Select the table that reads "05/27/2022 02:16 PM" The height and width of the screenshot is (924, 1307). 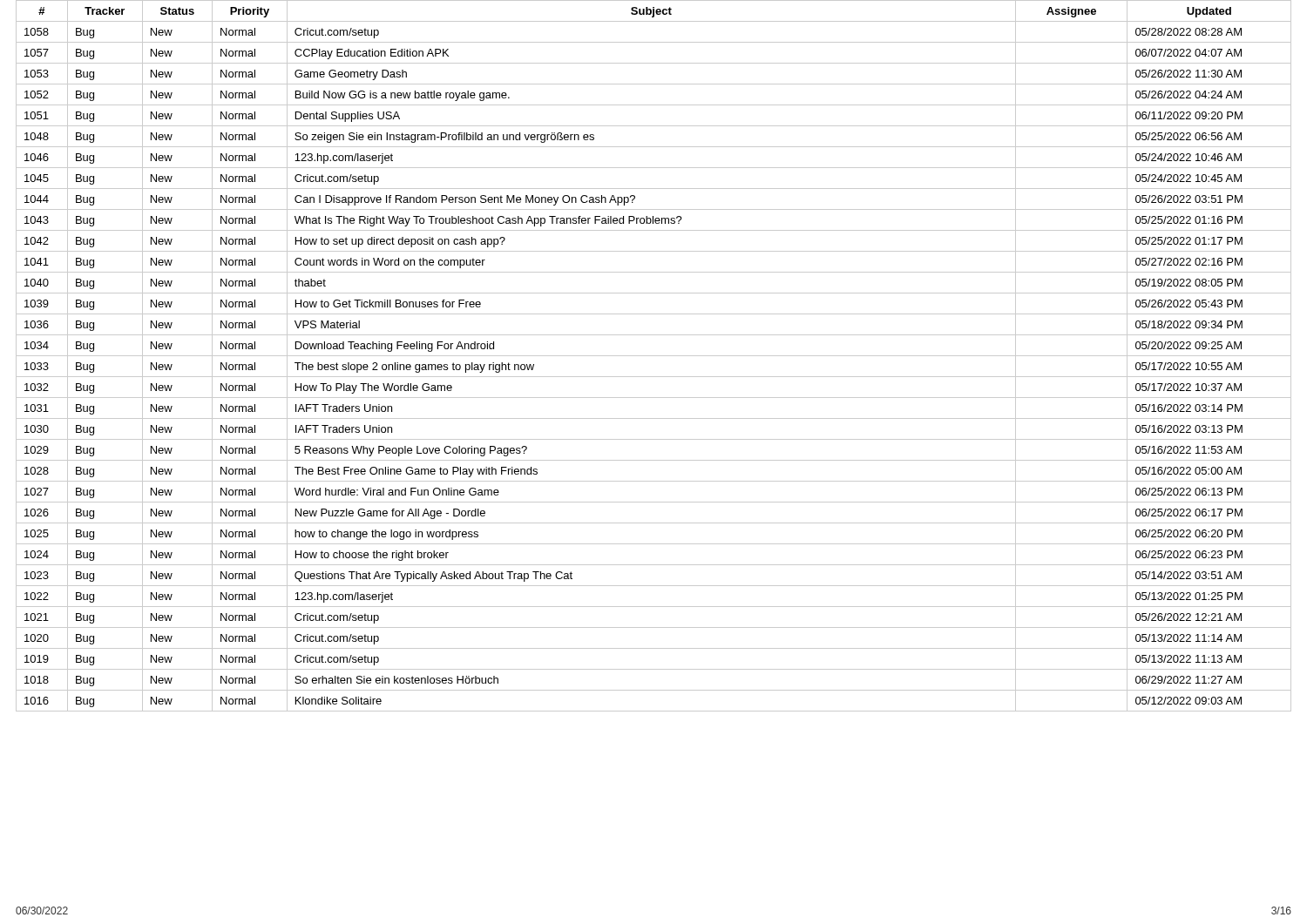tap(654, 356)
